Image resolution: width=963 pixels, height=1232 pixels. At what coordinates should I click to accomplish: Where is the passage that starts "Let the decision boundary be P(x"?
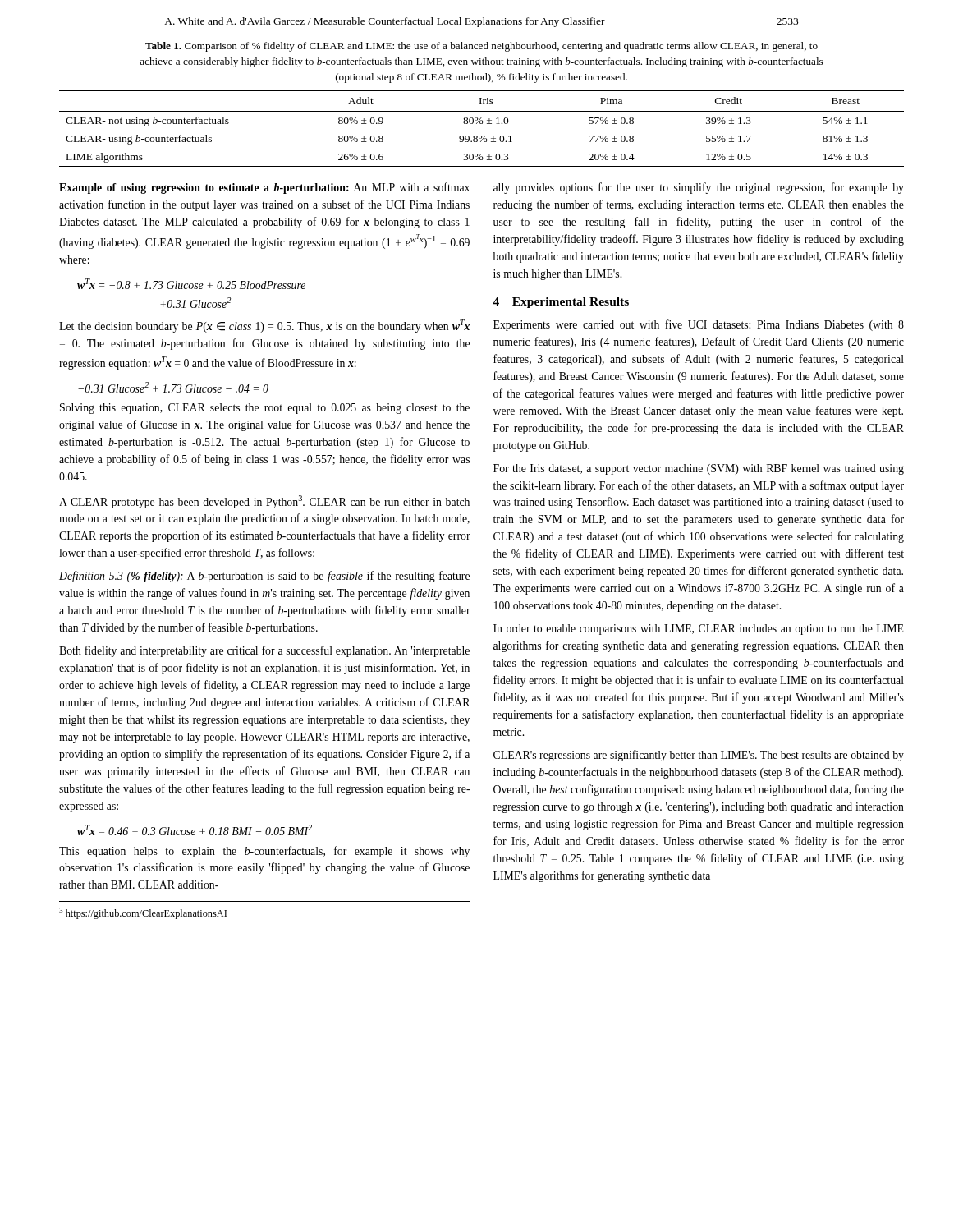[x=265, y=344]
